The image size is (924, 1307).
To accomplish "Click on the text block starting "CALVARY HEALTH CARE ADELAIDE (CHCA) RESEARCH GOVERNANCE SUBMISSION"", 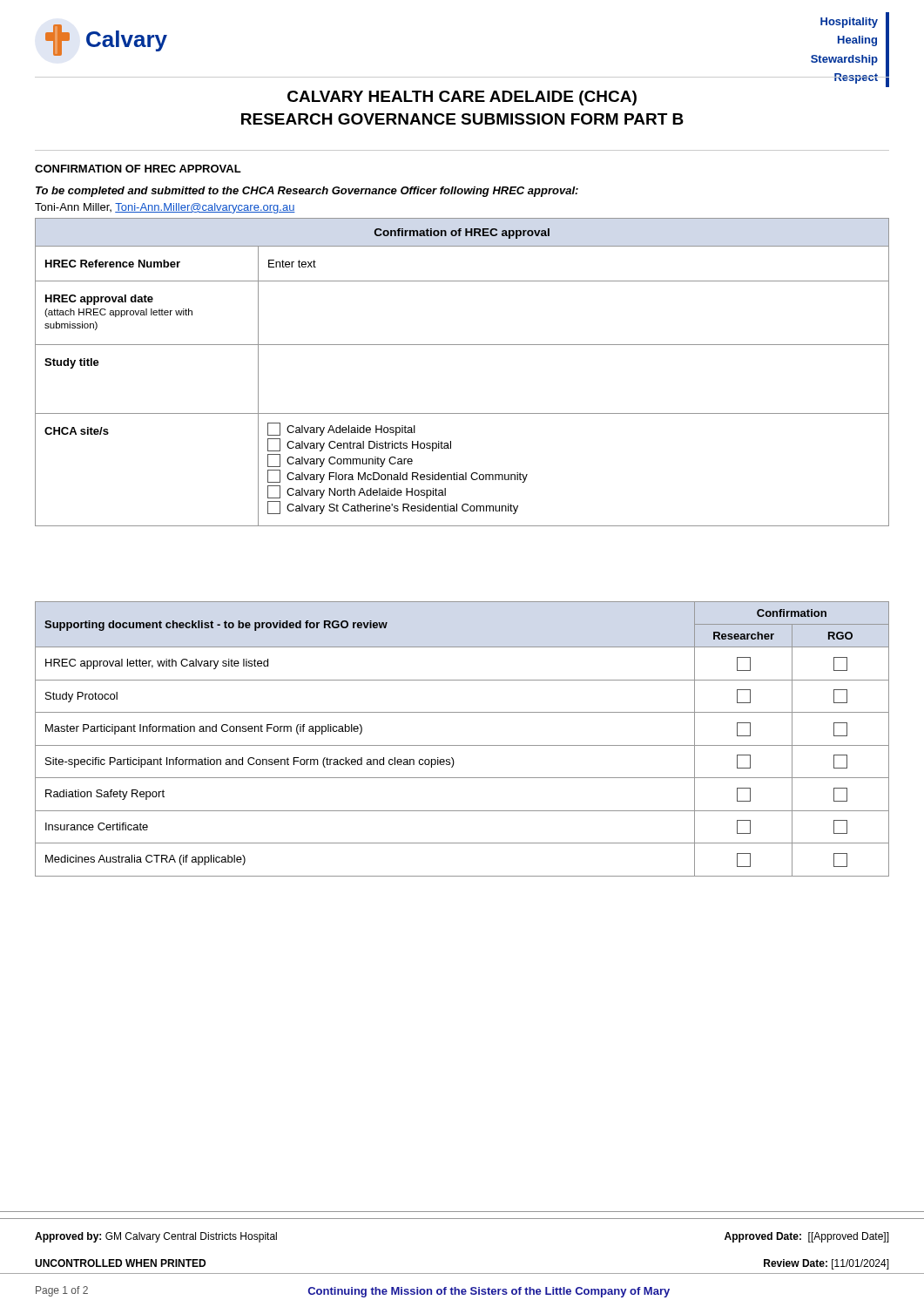I will tap(462, 108).
